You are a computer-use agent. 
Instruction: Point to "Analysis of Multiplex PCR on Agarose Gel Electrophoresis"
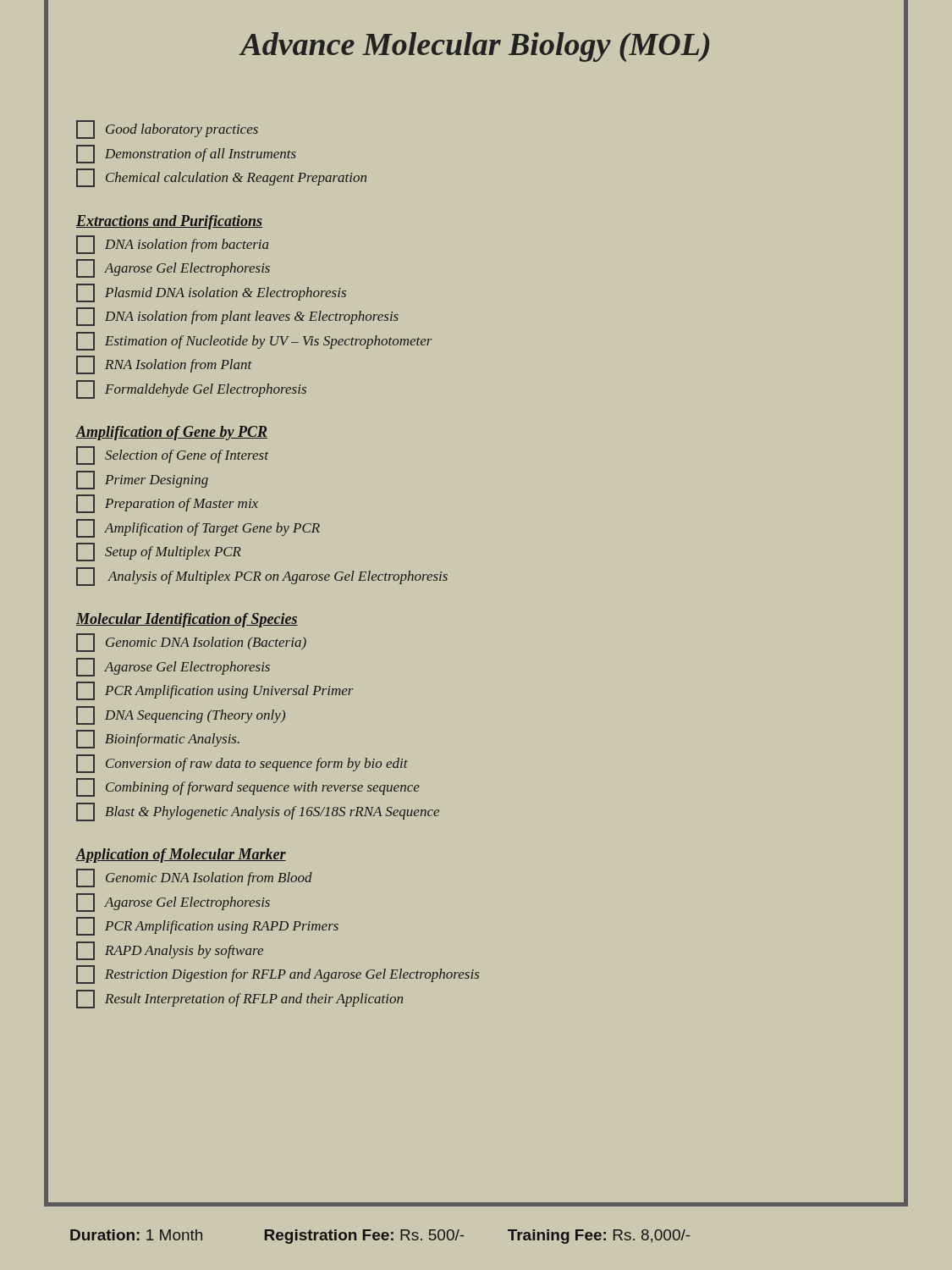[x=262, y=576]
